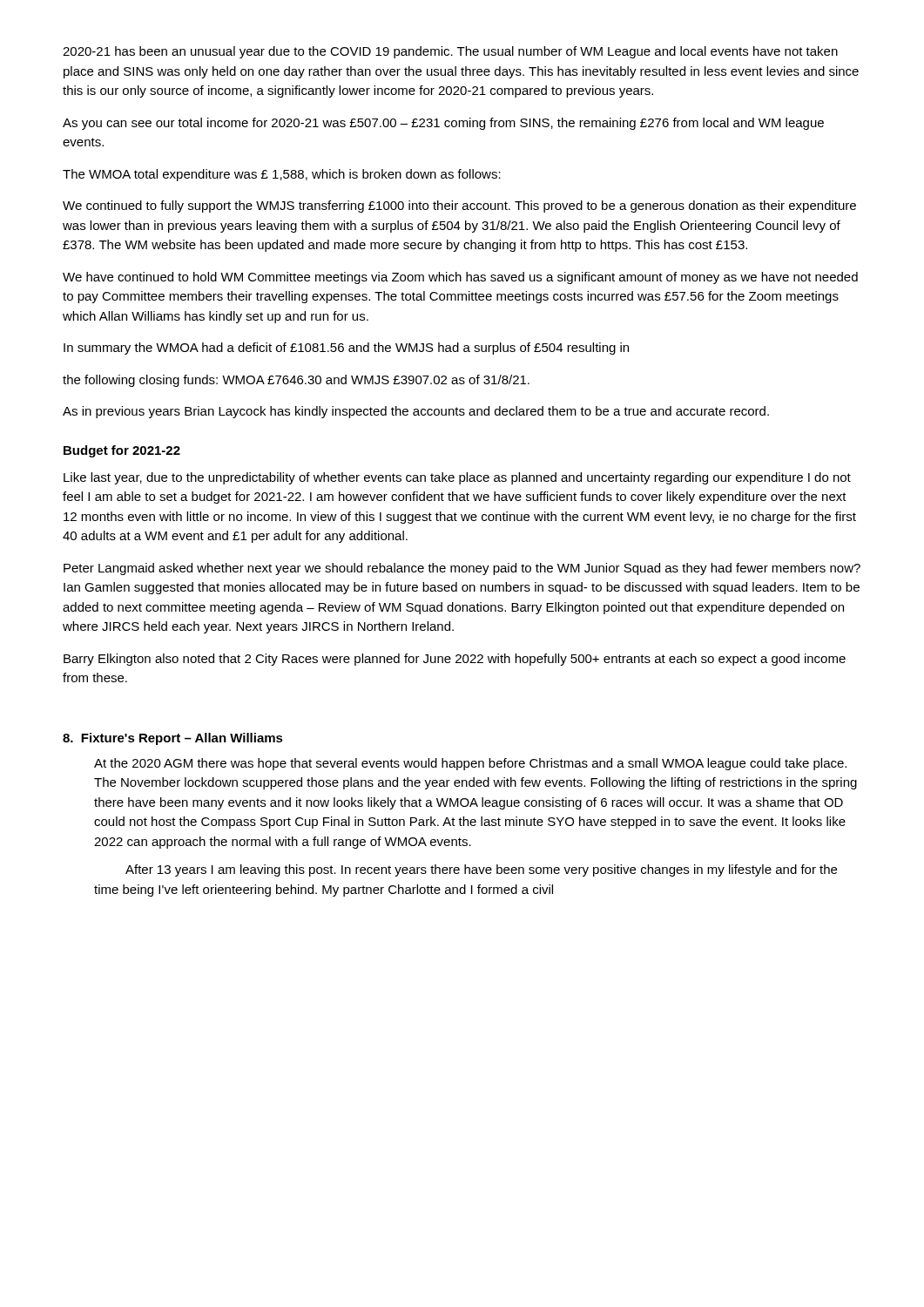
Task: Find the region starting "Budget for 2021-22"
Action: point(122,450)
